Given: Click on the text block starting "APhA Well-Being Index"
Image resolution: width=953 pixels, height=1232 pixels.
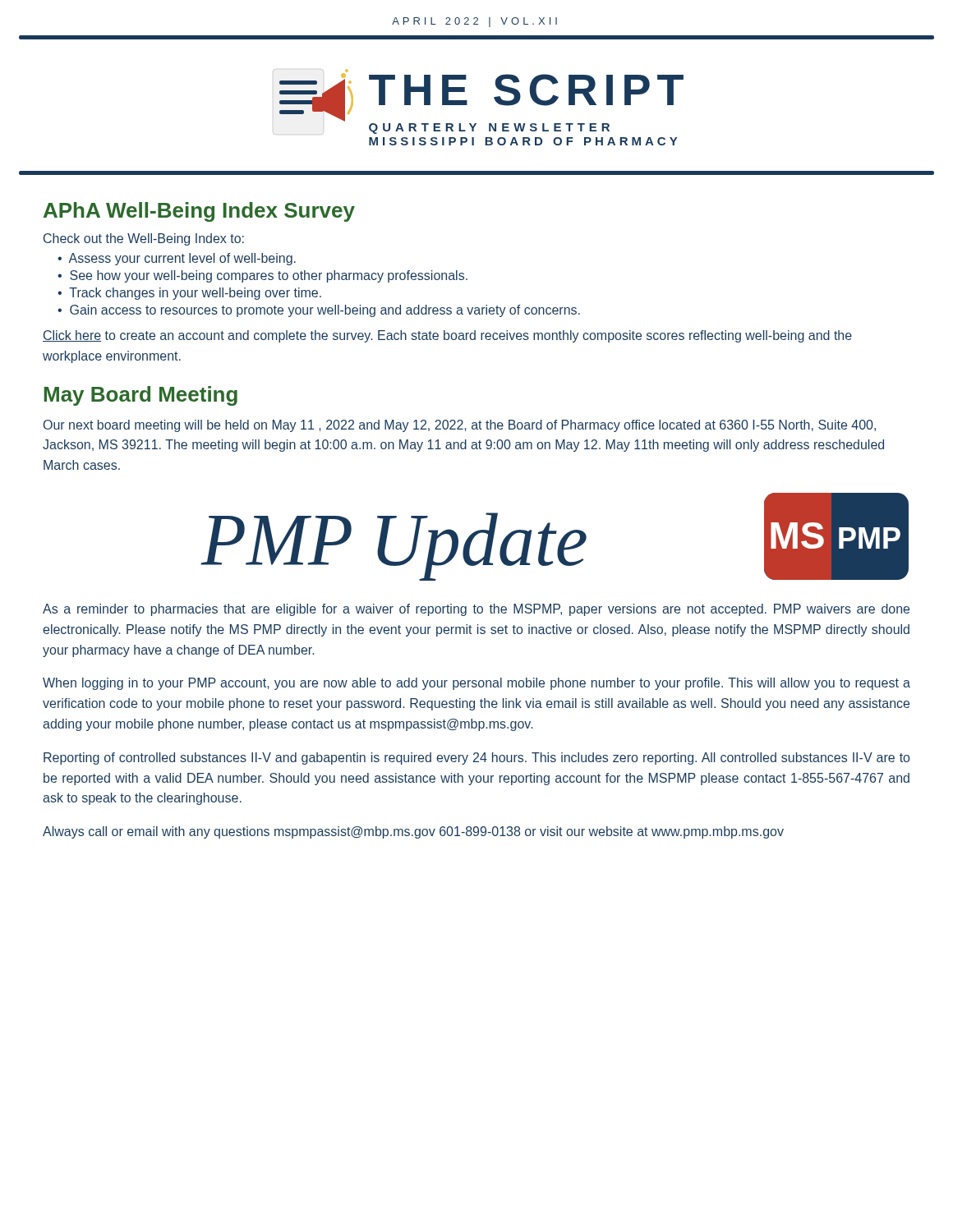Looking at the screenshot, I should click(199, 211).
